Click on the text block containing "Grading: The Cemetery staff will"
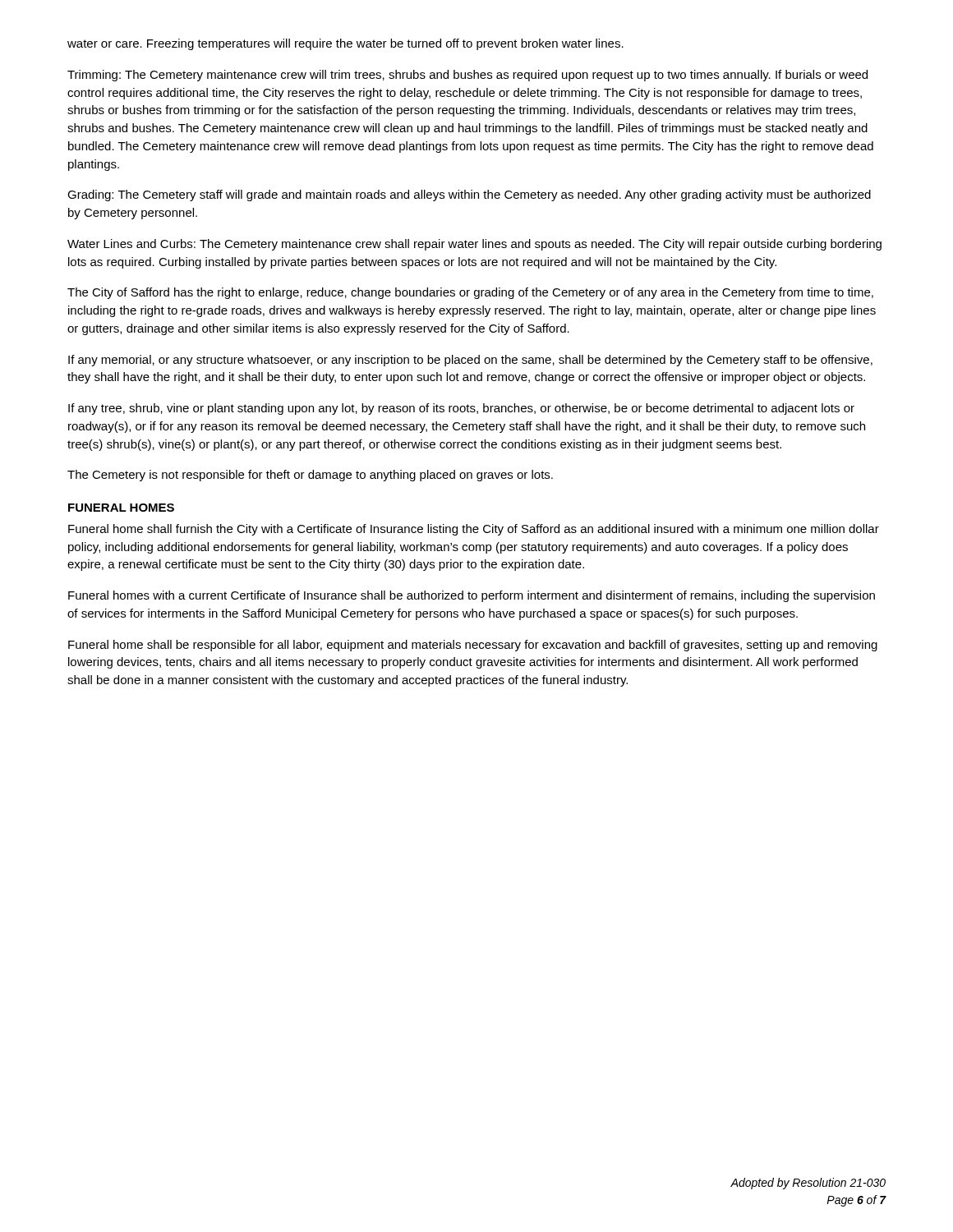953x1232 pixels. [469, 203]
